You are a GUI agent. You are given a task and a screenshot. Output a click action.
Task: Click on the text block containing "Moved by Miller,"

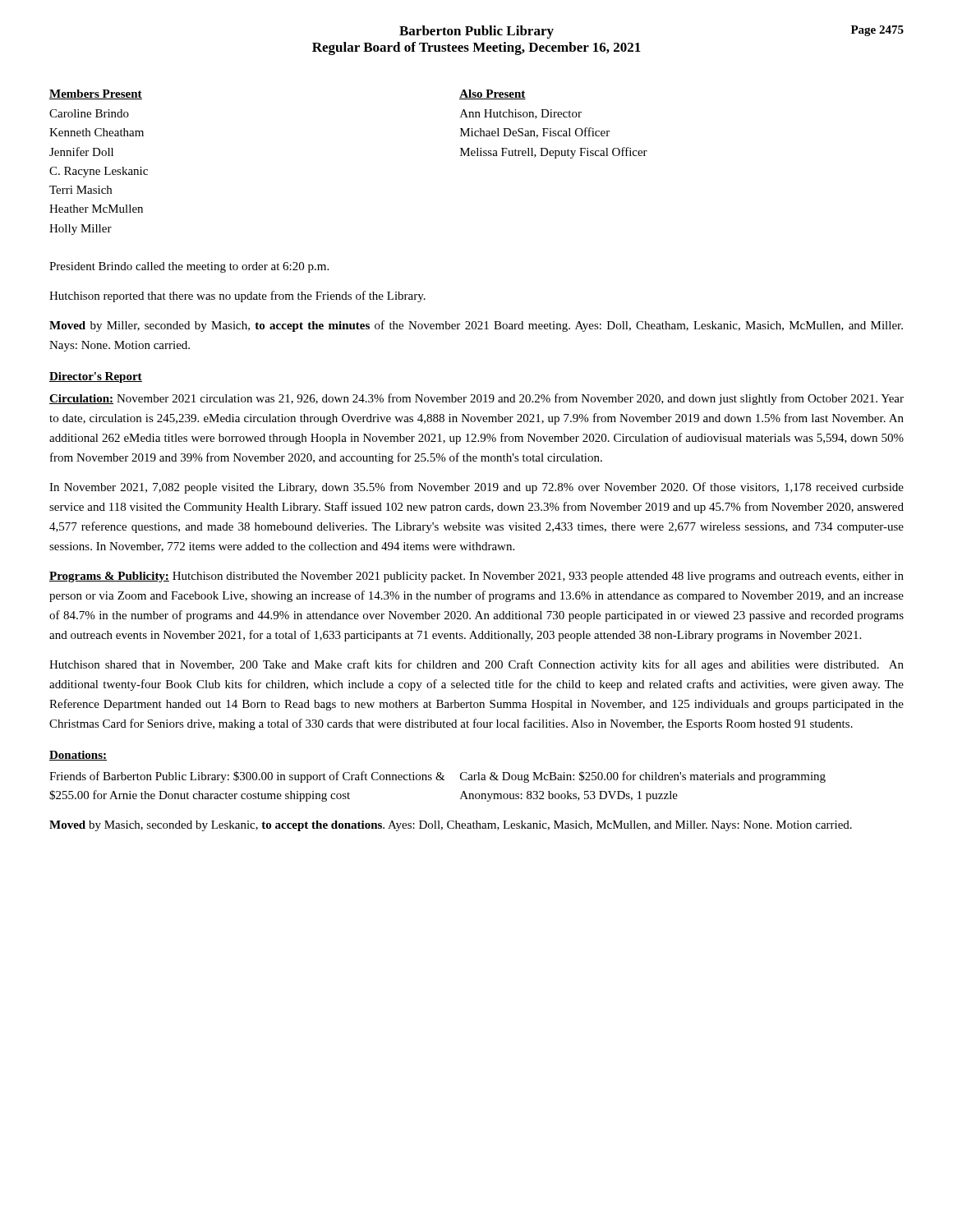476,335
